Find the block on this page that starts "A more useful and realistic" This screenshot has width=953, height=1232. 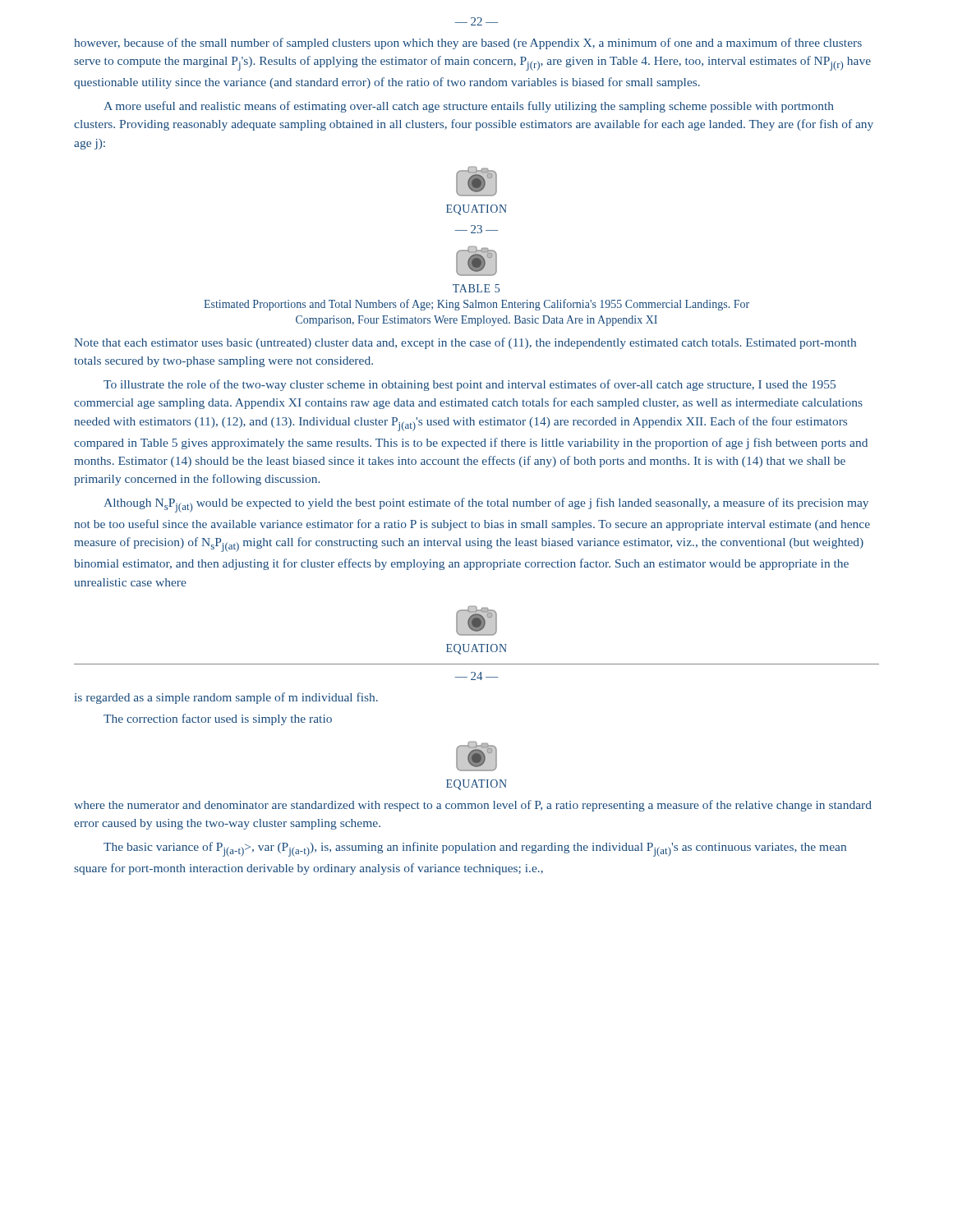tap(474, 124)
